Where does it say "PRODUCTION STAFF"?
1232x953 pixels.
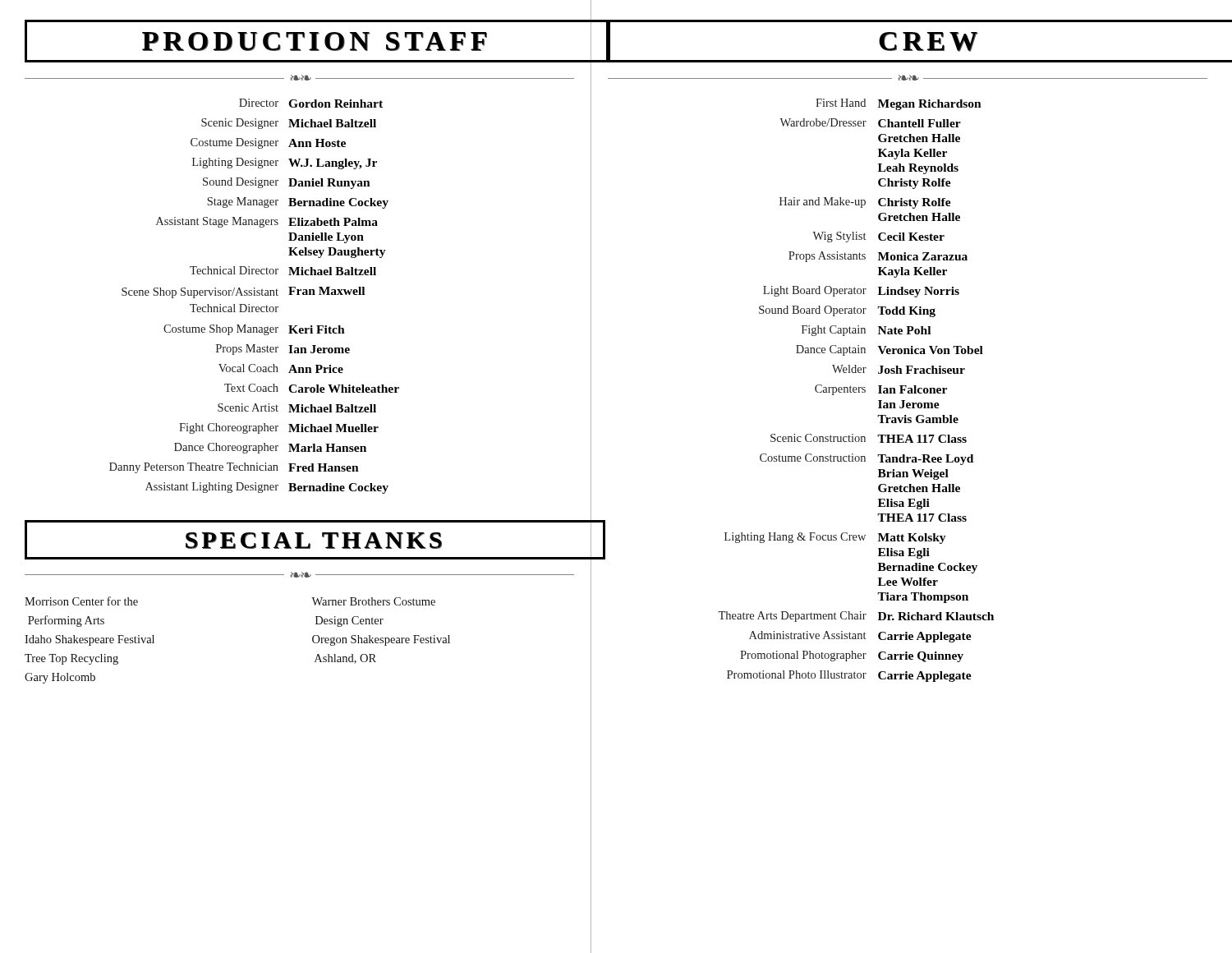pos(299,41)
